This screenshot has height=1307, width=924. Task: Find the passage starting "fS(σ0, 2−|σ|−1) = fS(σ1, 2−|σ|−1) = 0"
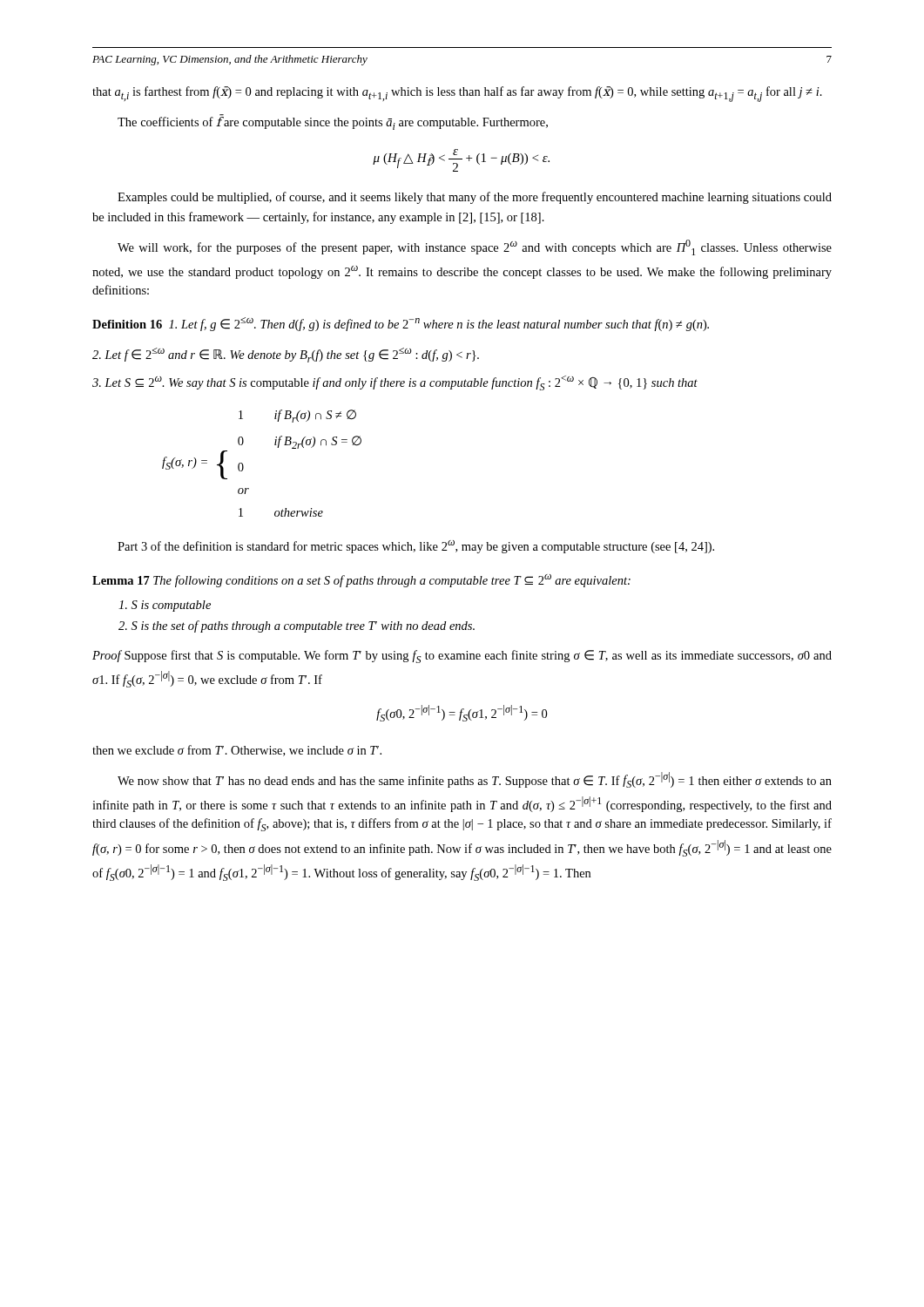coord(462,714)
